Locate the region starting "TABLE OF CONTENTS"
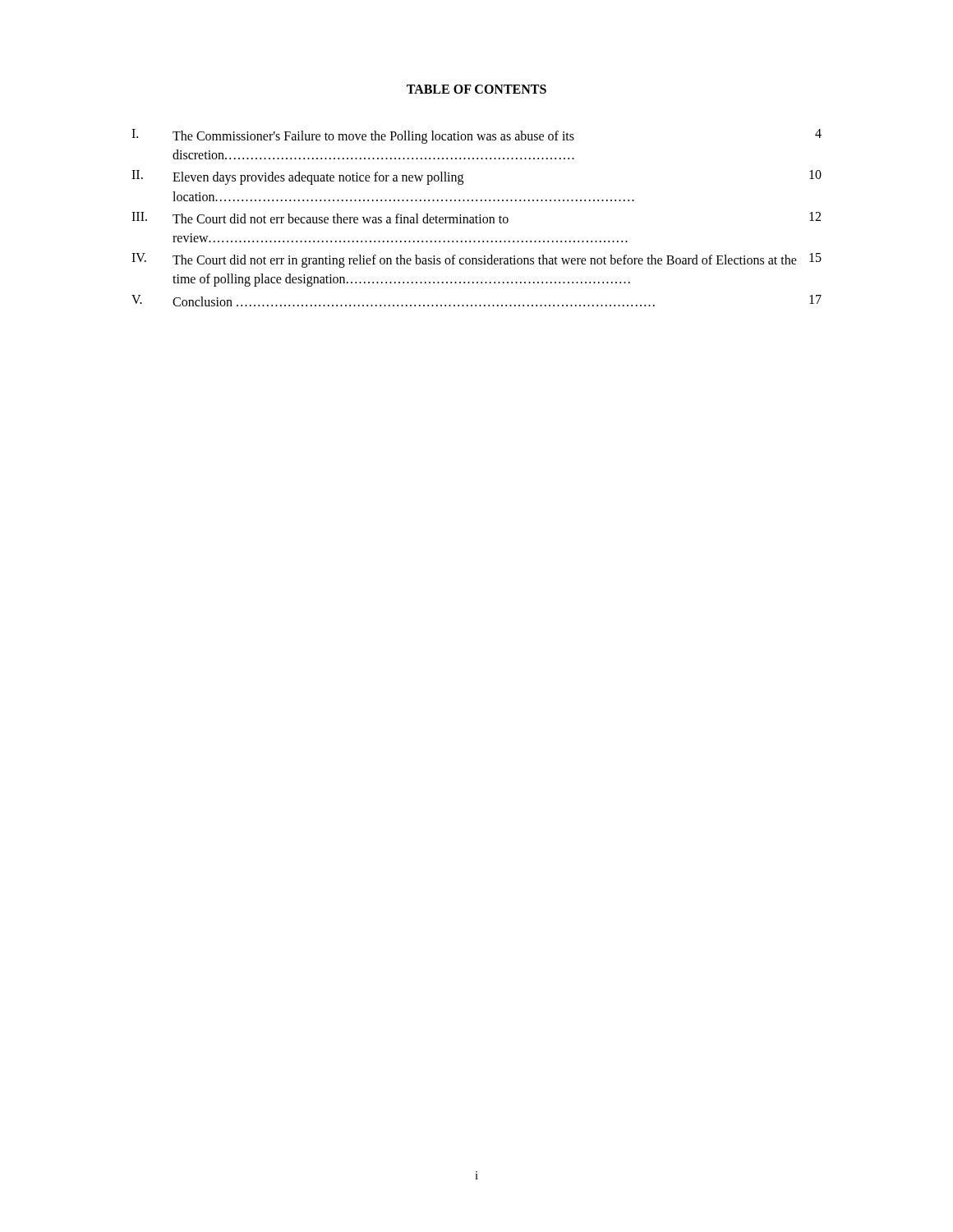Screen dimensions: 1232x953 pos(476,89)
